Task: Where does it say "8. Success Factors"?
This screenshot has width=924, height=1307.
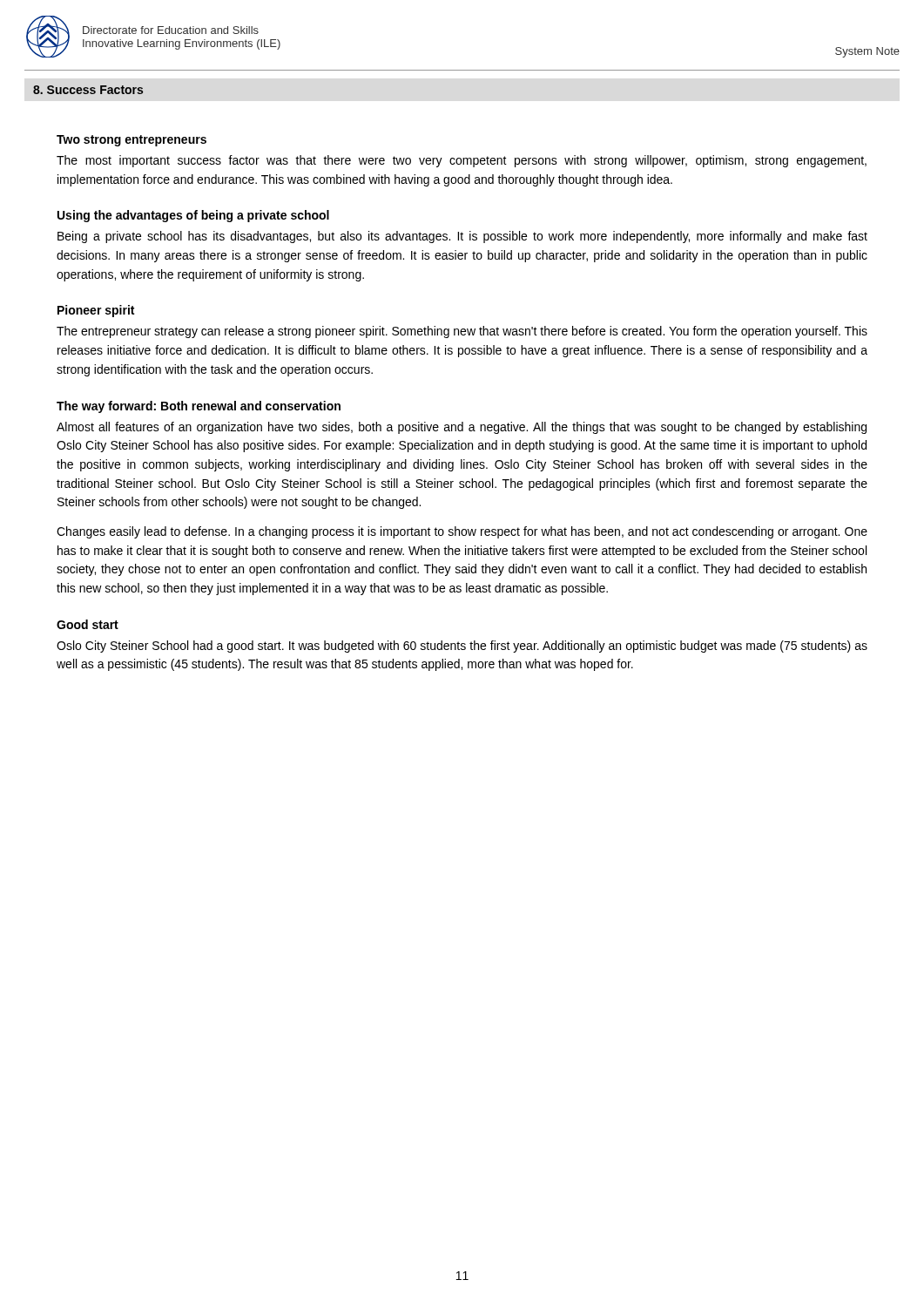Action: 88,90
